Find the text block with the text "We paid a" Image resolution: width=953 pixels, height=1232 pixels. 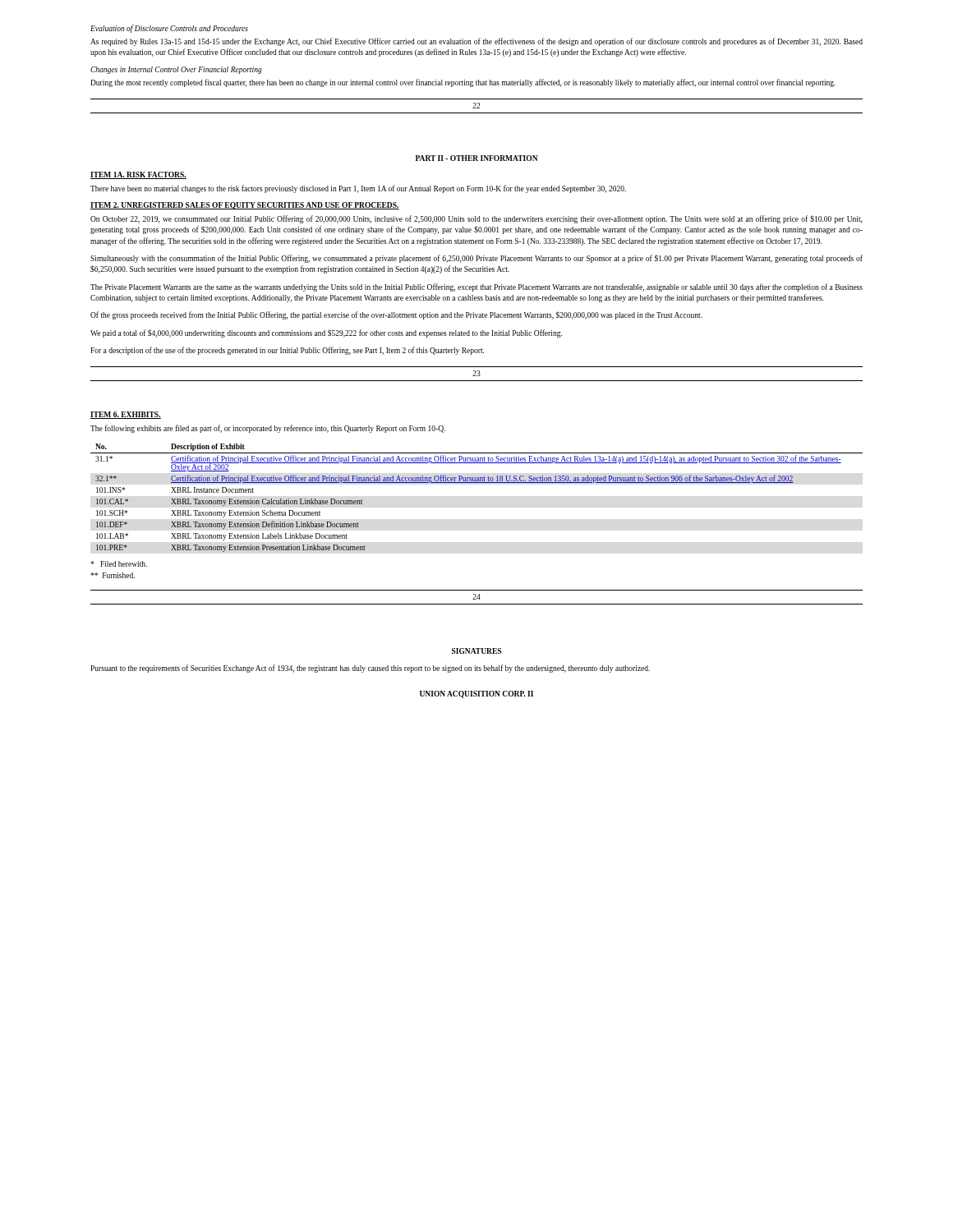pos(326,333)
